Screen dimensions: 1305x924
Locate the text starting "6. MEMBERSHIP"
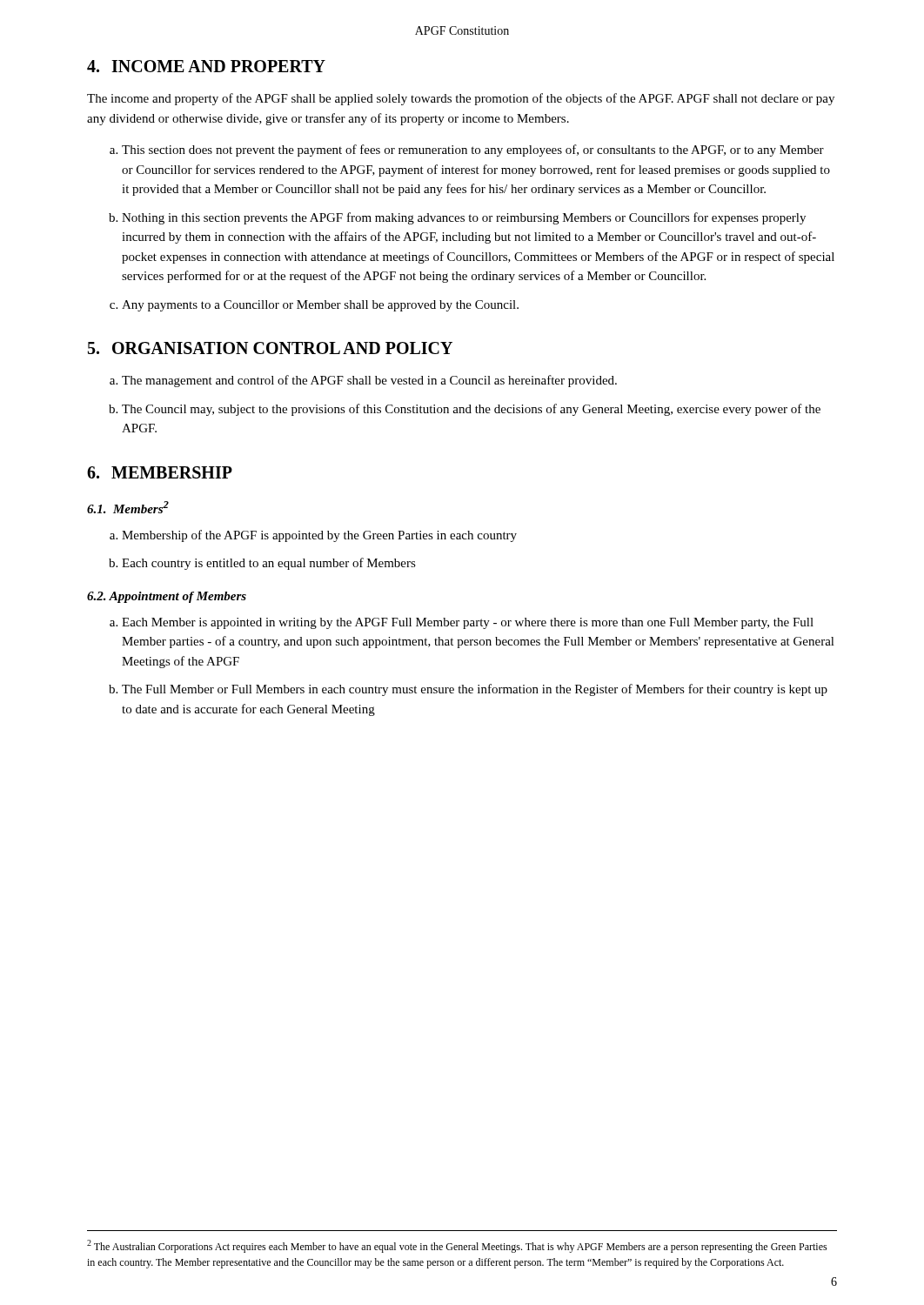pyautogui.click(x=160, y=472)
